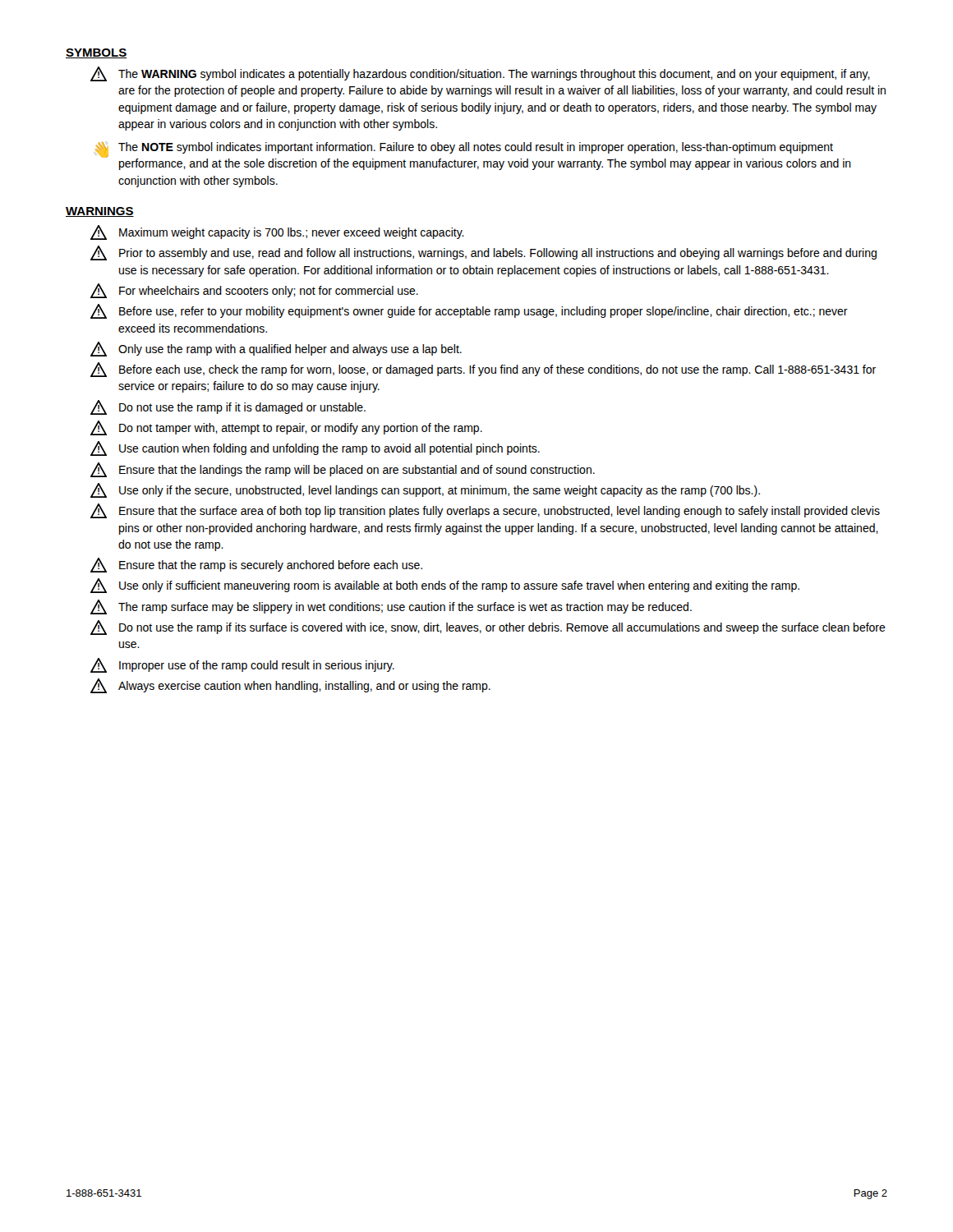
Task: Click on the passage starting "! Ensure that the surface area"
Action: [489, 528]
